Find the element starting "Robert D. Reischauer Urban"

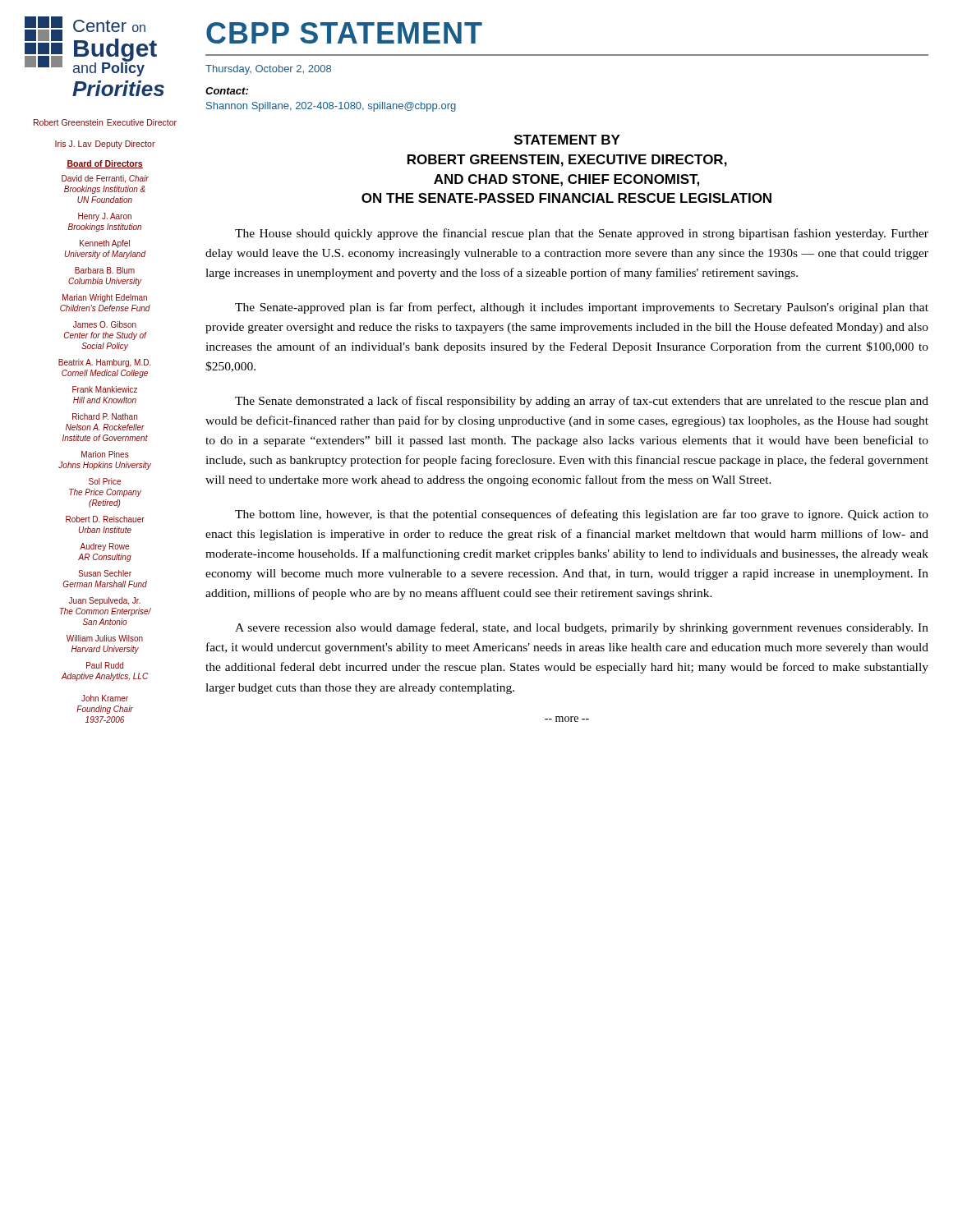105,525
